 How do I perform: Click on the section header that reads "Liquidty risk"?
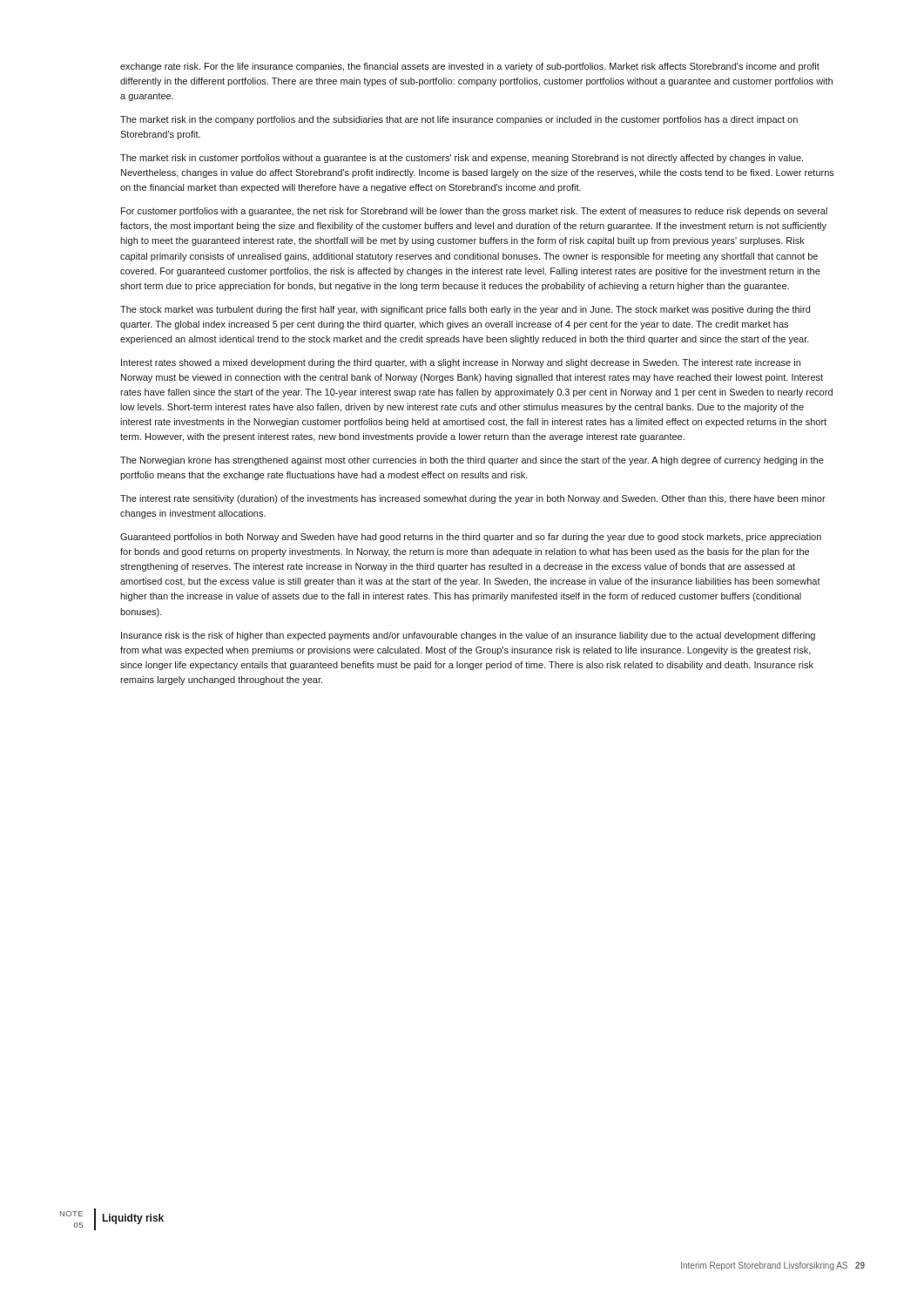[x=133, y=1218]
